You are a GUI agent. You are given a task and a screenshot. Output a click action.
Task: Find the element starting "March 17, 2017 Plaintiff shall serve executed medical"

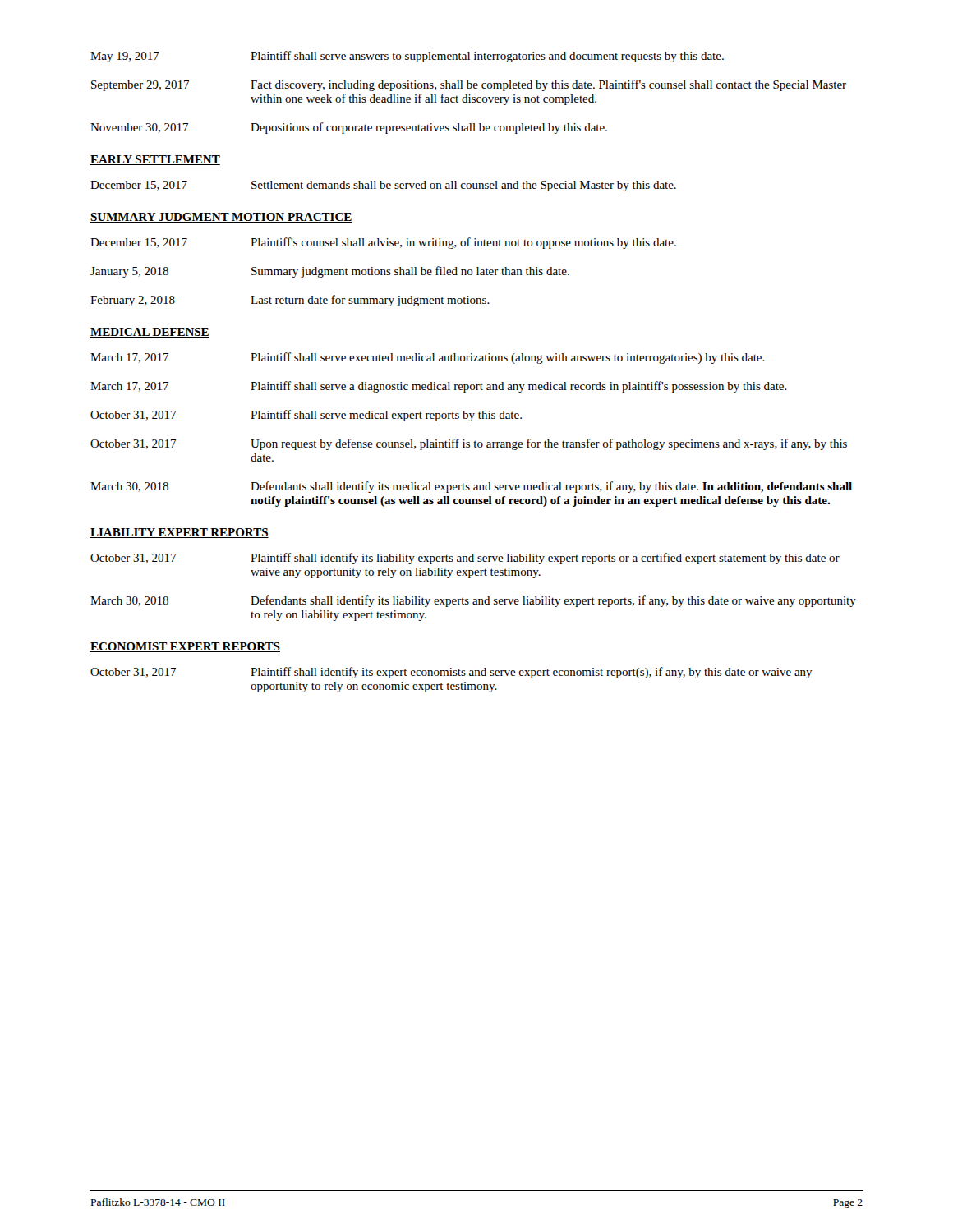pyautogui.click(x=476, y=358)
